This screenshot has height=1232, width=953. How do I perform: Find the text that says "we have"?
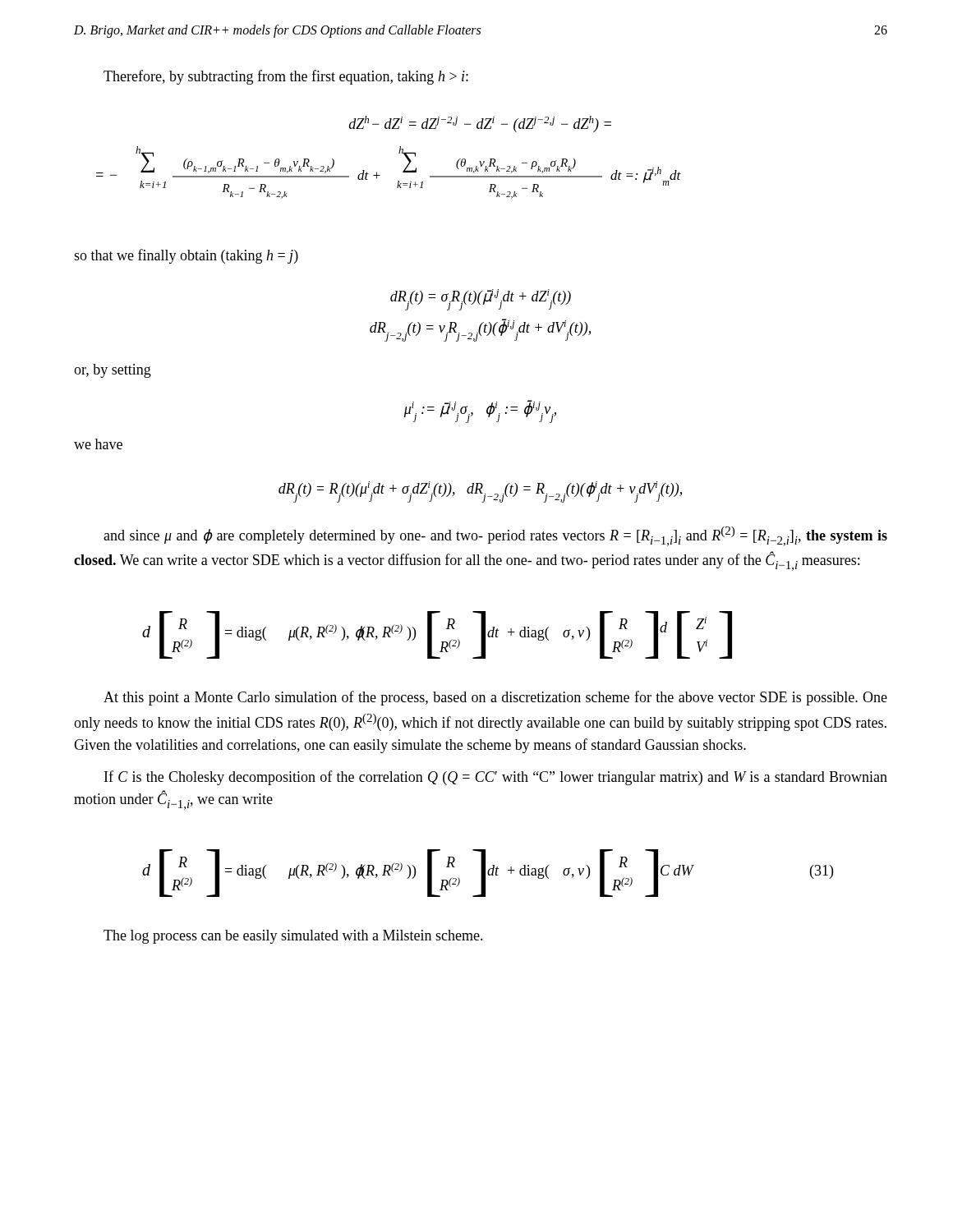click(98, 444)
